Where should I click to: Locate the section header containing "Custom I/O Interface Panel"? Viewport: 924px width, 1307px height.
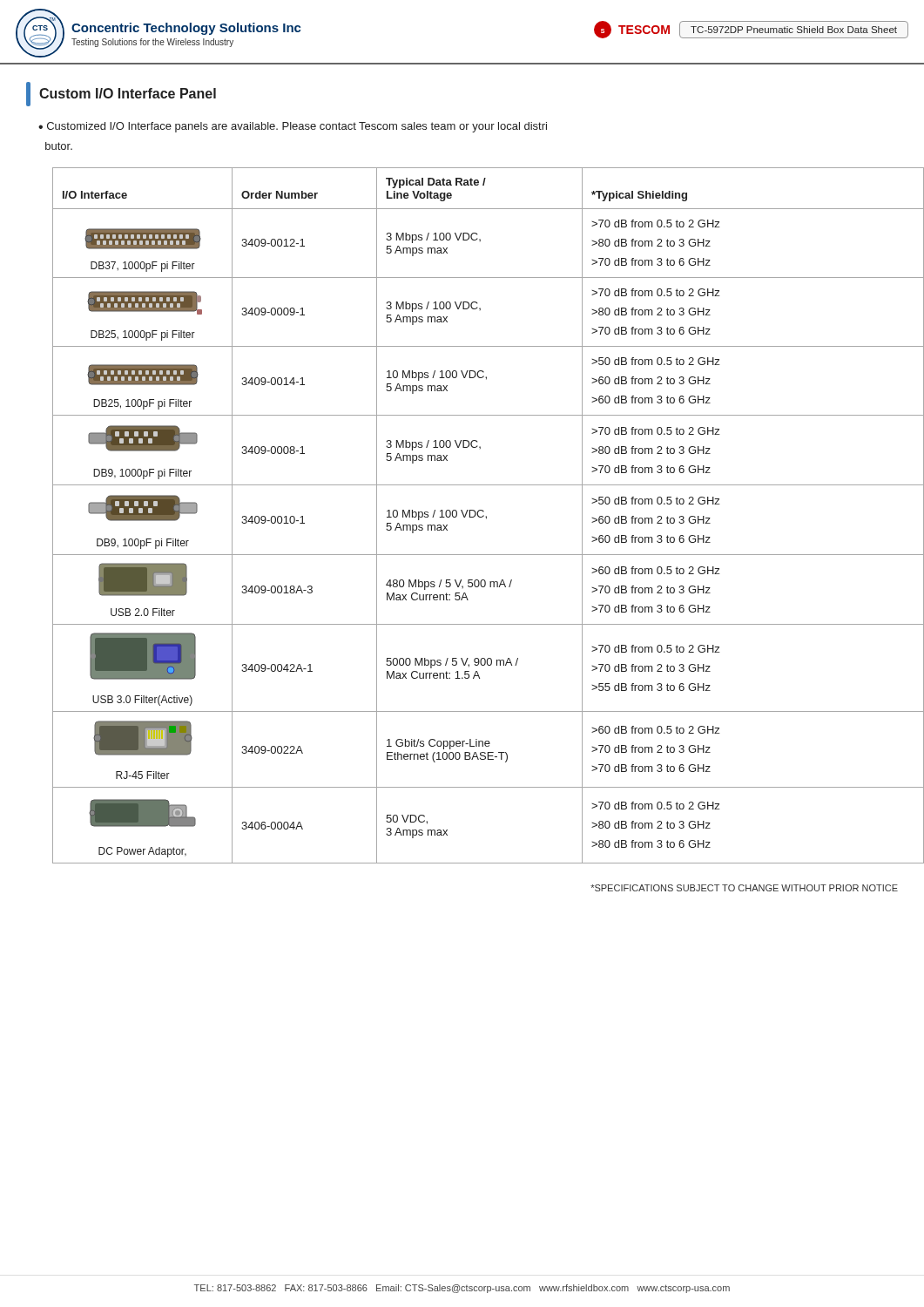click(121, 94)
